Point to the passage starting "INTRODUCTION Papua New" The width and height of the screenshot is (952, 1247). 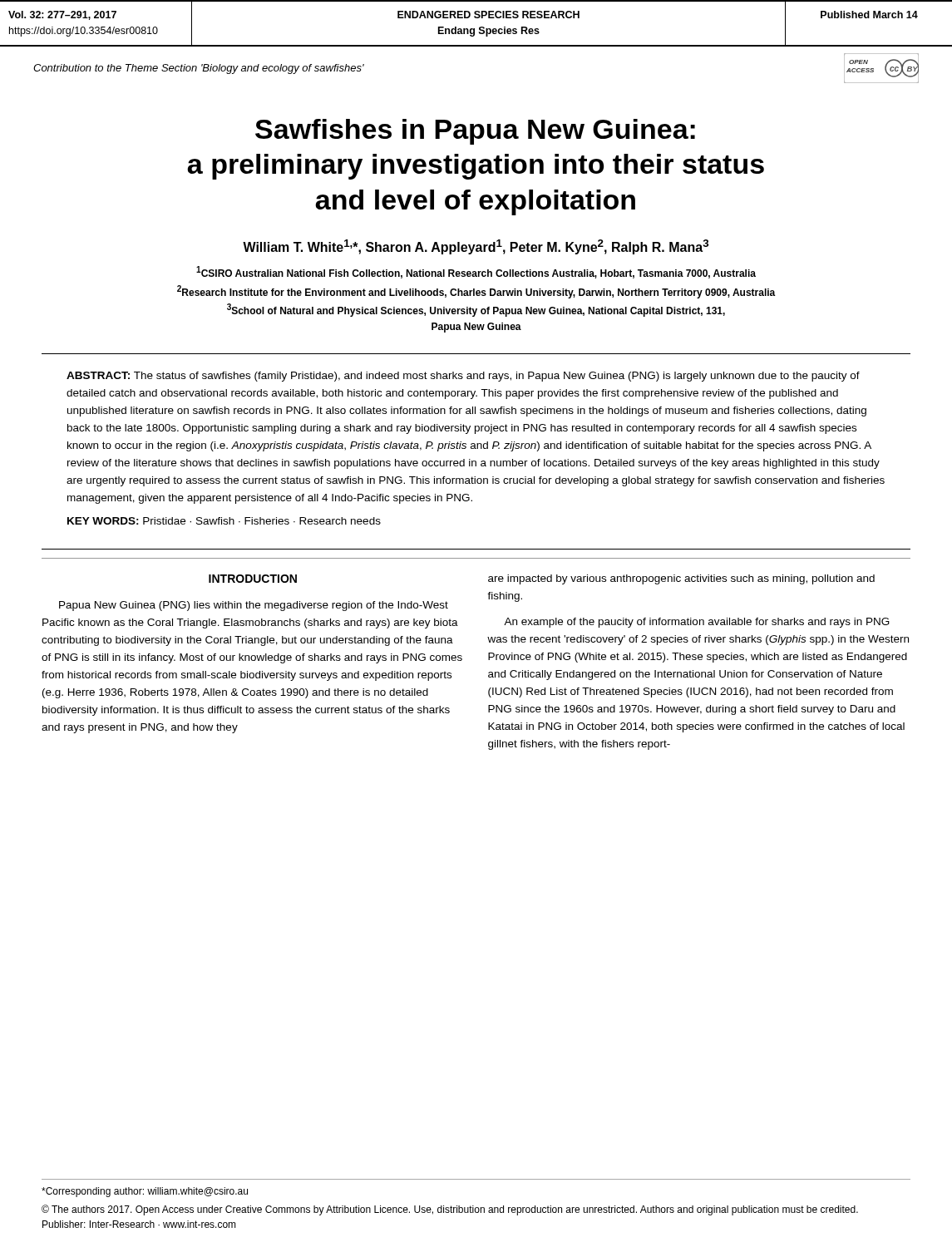(x=253, y=653)
